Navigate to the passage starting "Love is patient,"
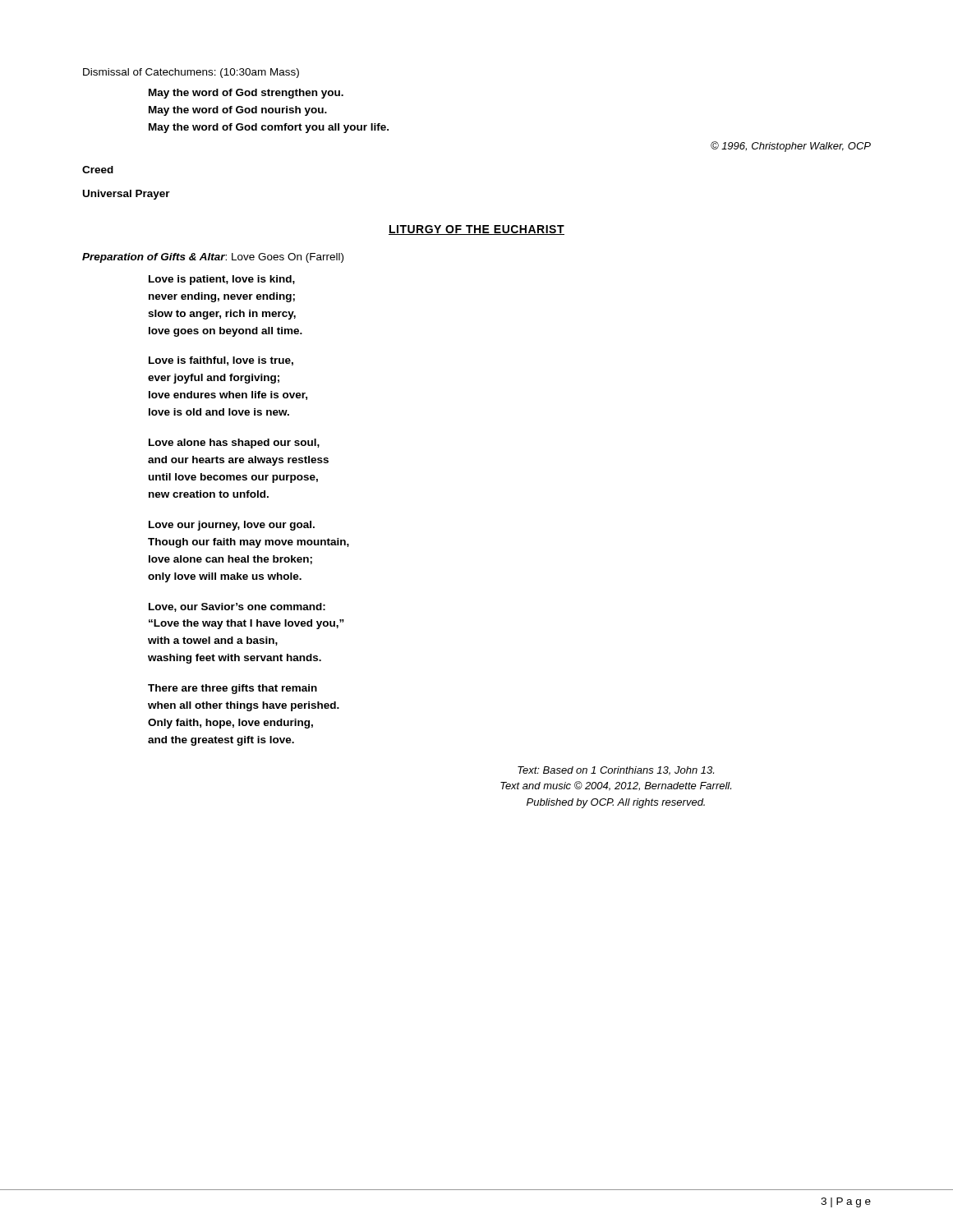 [222, 280]
